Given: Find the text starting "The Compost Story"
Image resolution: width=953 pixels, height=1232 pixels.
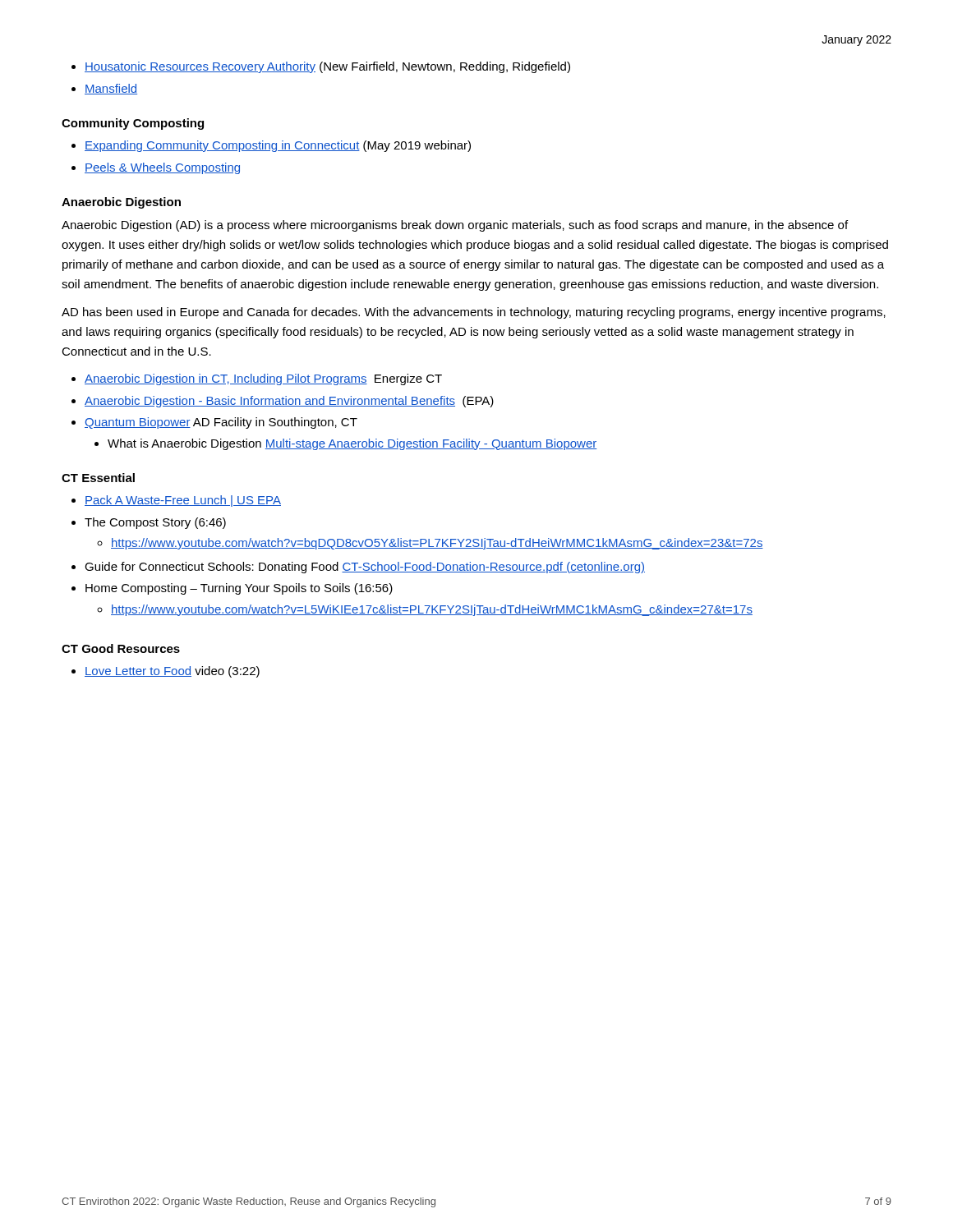Looking at the screenshot, I should 488,533.
